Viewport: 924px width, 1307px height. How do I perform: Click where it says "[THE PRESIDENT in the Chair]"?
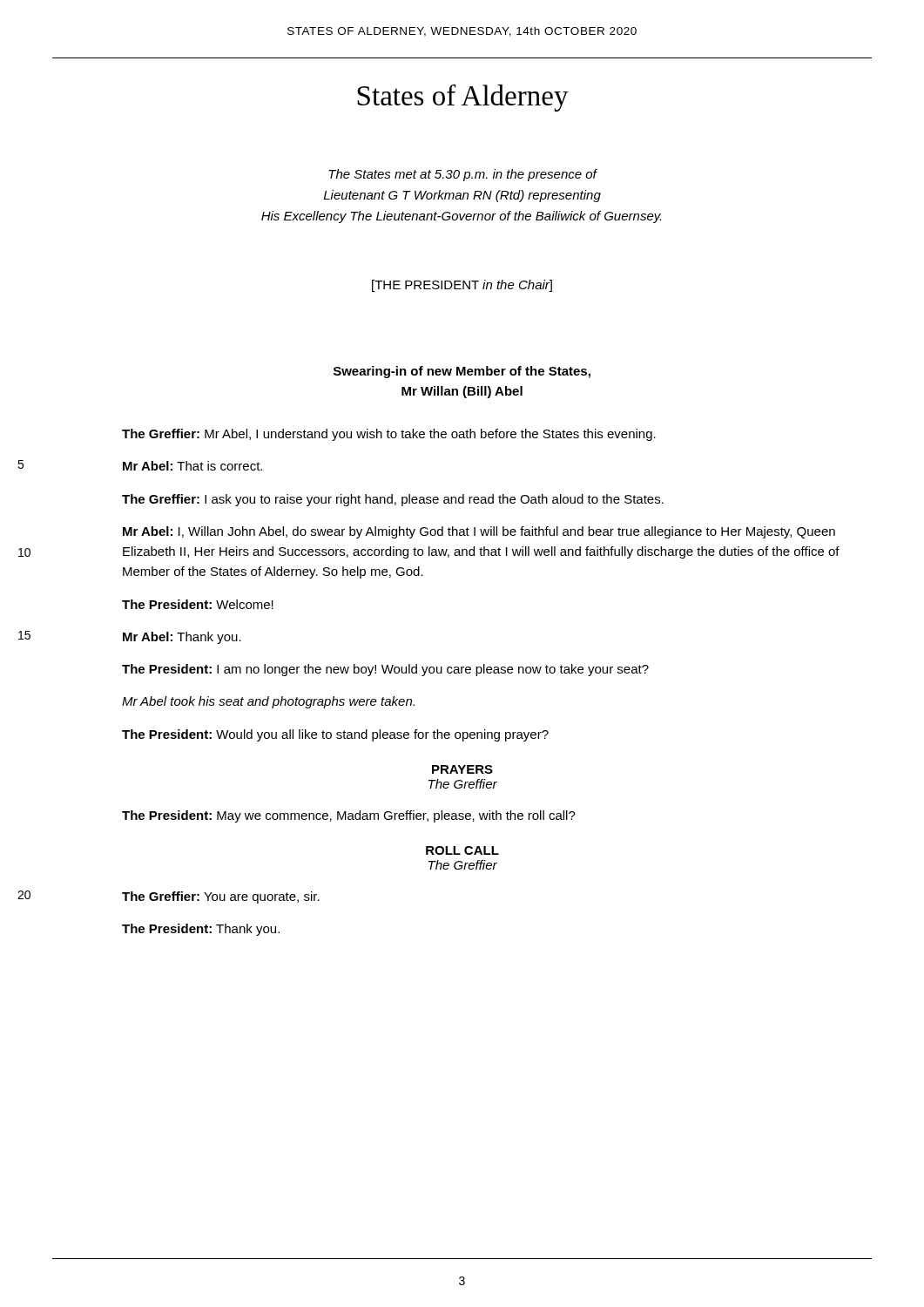462,284
